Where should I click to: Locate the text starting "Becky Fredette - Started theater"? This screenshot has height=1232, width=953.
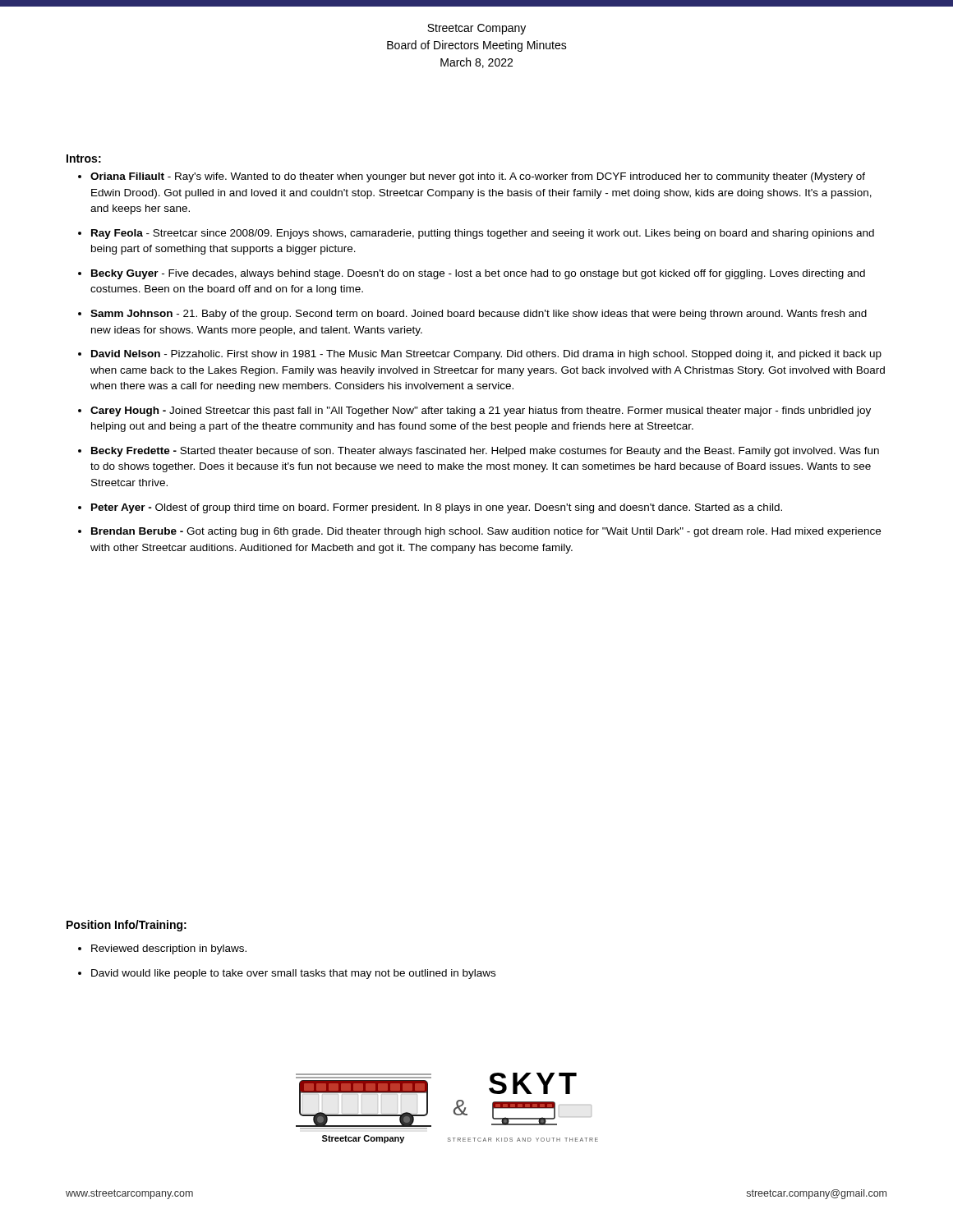point(485,466)
